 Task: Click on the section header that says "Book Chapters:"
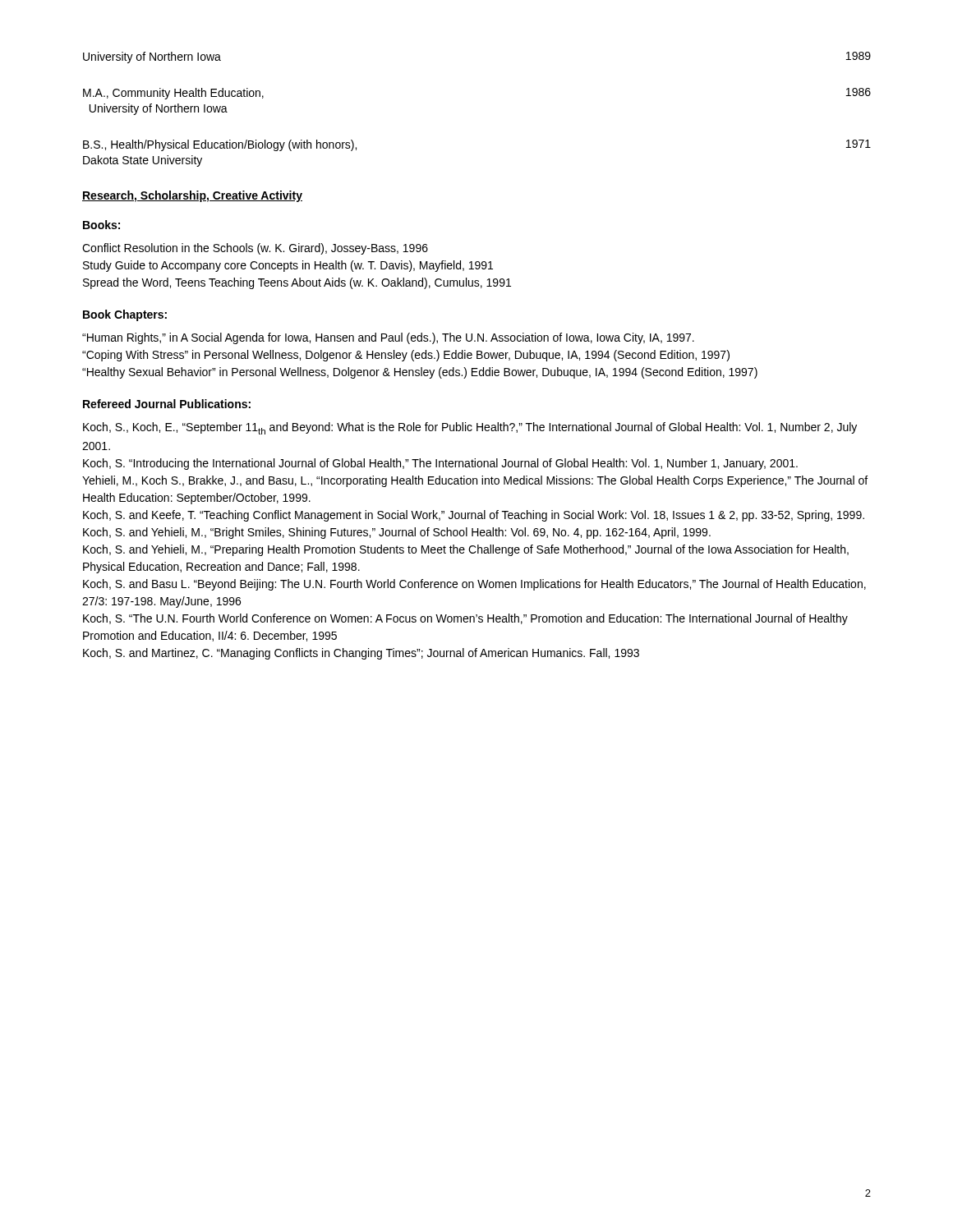pyautogui.click(x=125, y=315)
